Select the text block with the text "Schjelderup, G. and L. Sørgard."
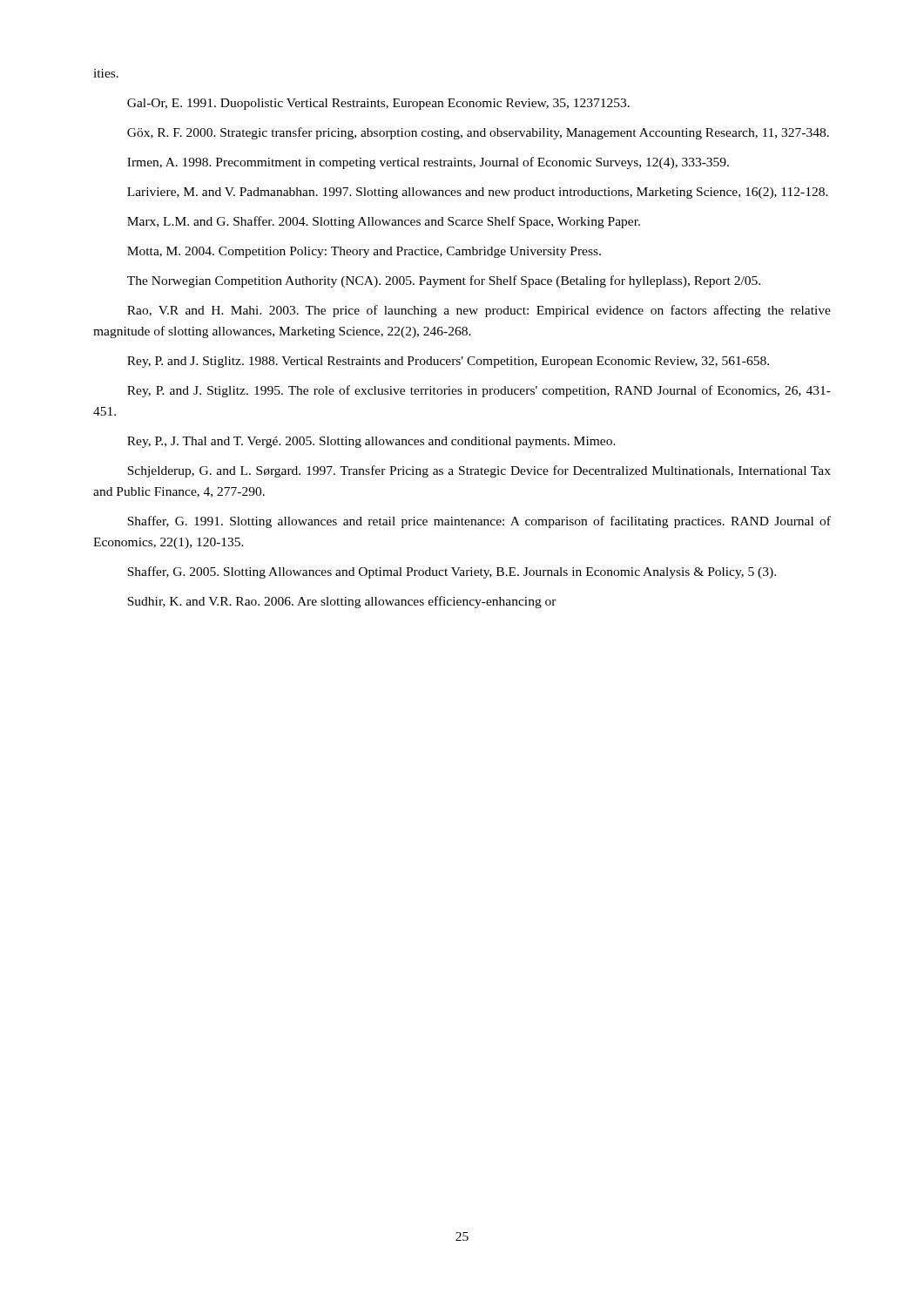This screenshot has height=1307, width=924. [x=462, y=481]
